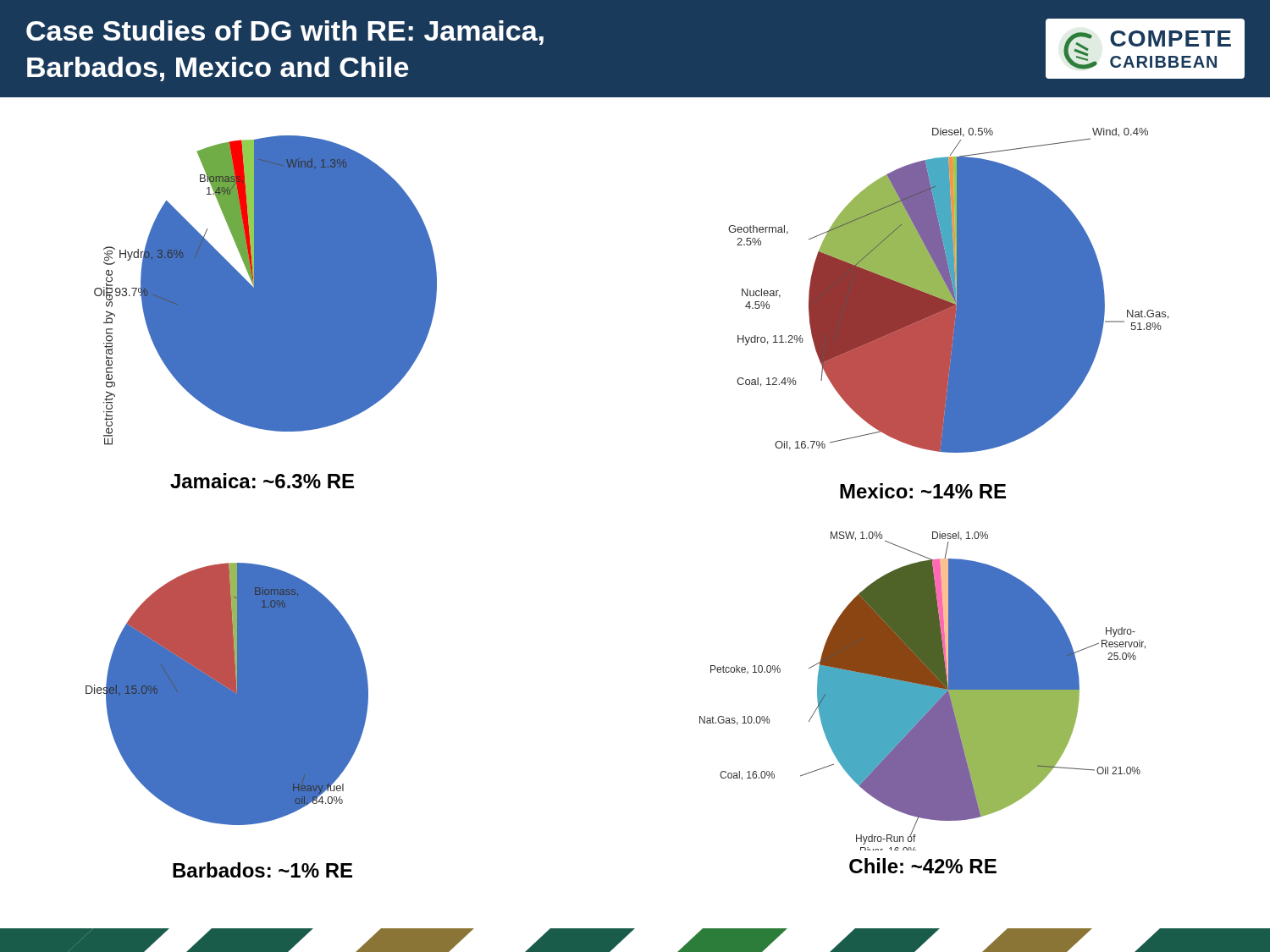Select the caption that says "Chile: ~42% RE"
The height and width of the screenshot is (952, 1270).
tap(923, 866)
